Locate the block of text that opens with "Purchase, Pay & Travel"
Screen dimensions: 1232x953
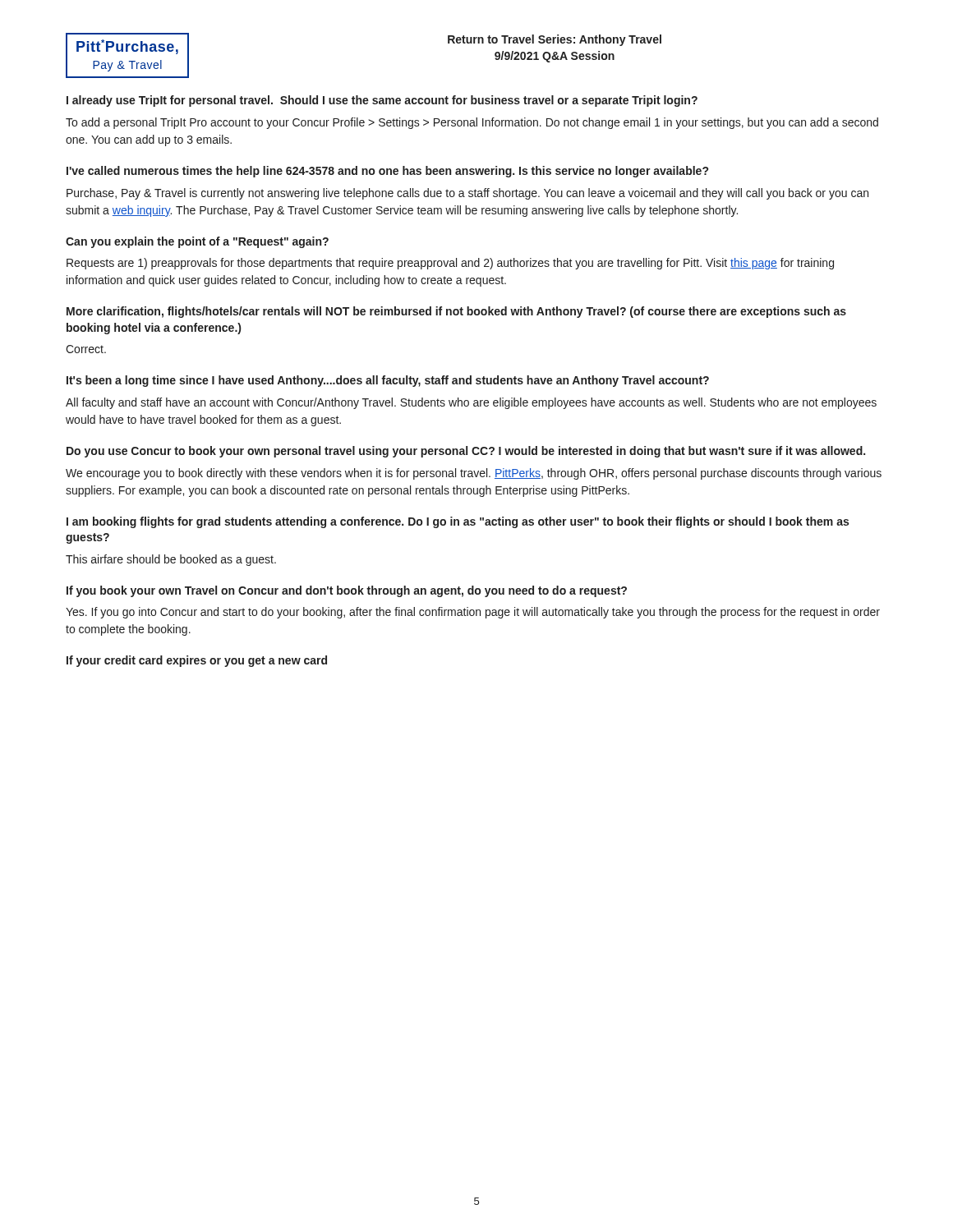(x=467, y=201)
